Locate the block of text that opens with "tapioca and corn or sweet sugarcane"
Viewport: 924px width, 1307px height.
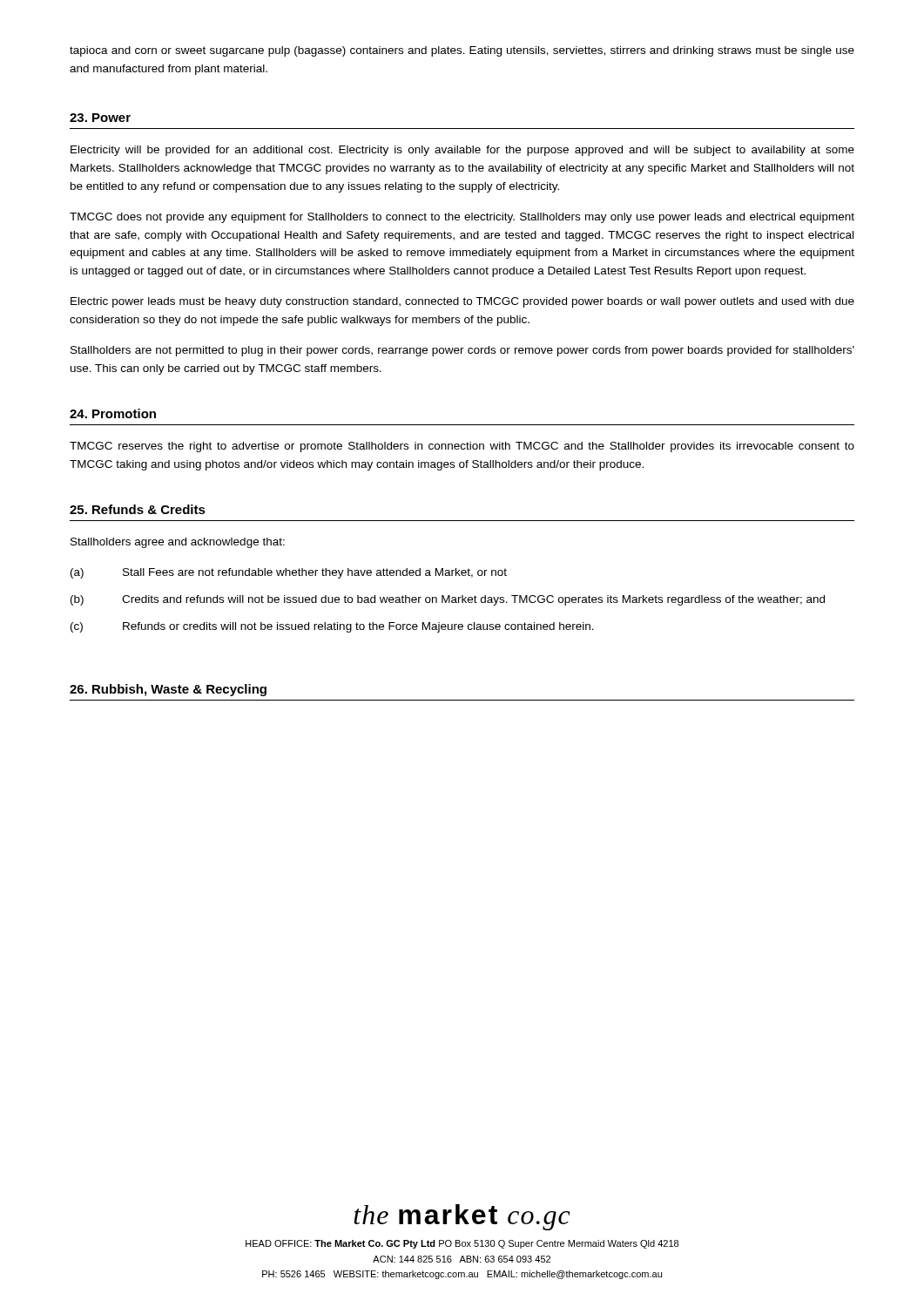pyautogui.click(x=462, y=59)
